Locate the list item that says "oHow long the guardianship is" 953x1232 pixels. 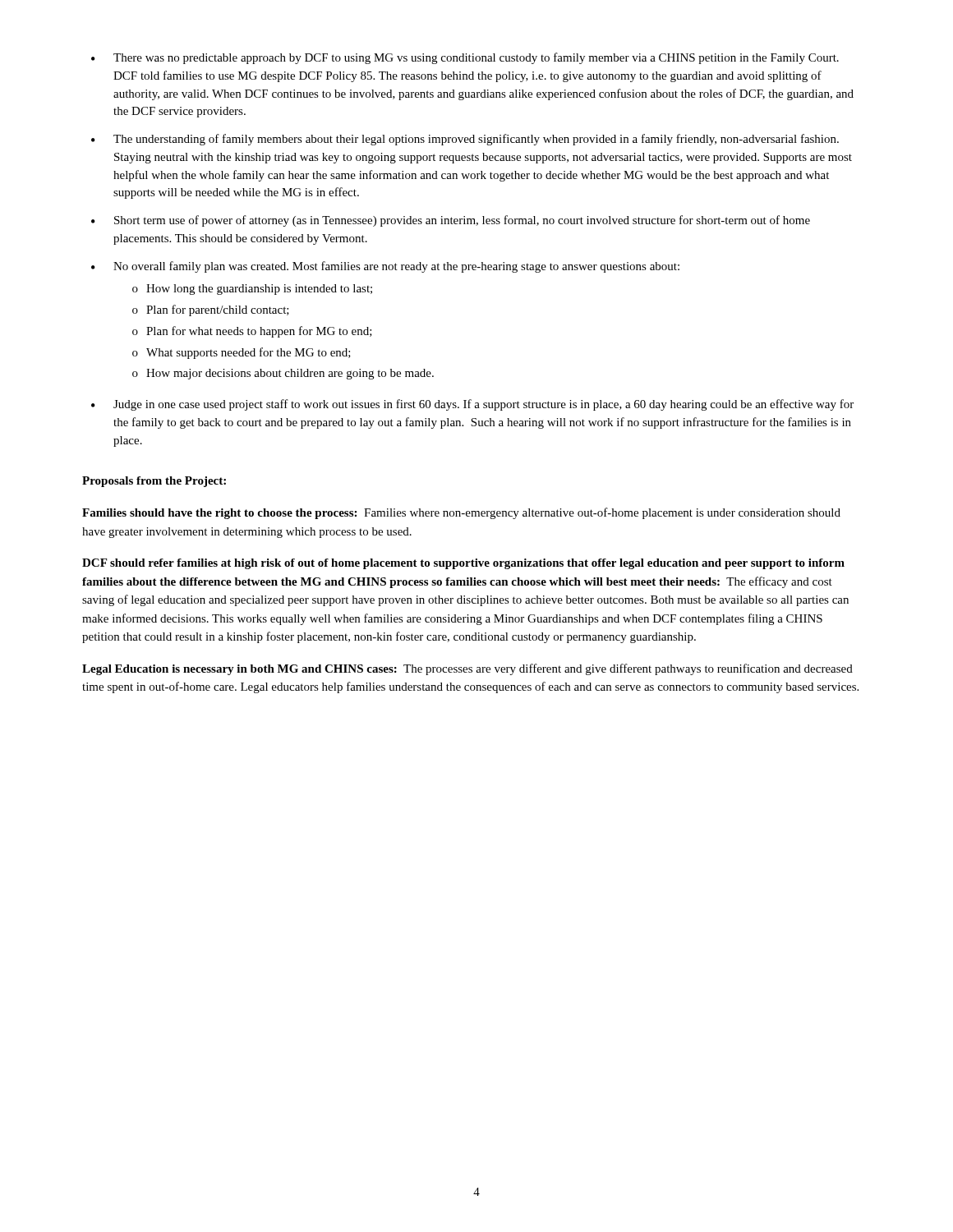(243, 289)
